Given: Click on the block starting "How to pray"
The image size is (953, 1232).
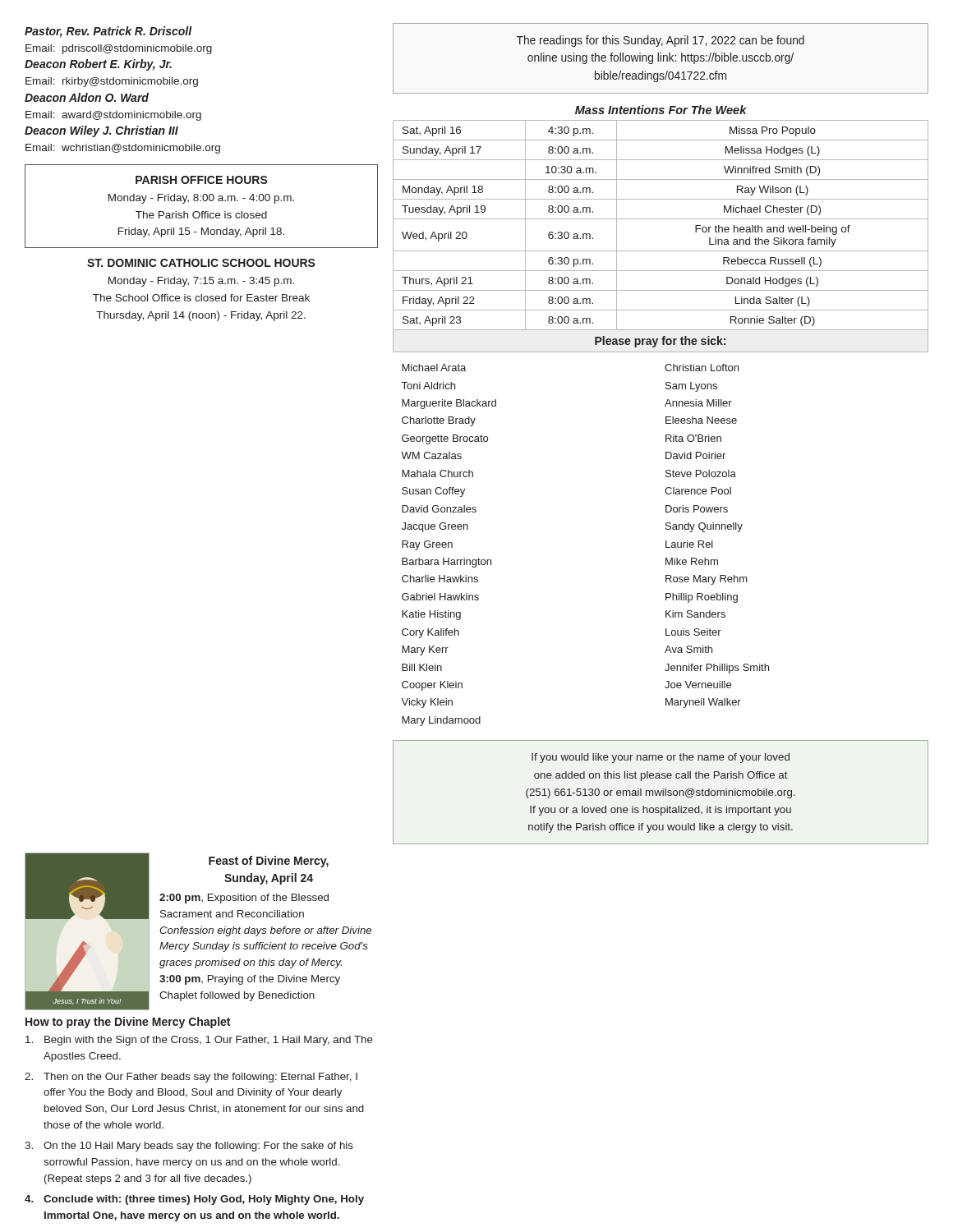Looking at the screenshot, I should [128, 1021].
